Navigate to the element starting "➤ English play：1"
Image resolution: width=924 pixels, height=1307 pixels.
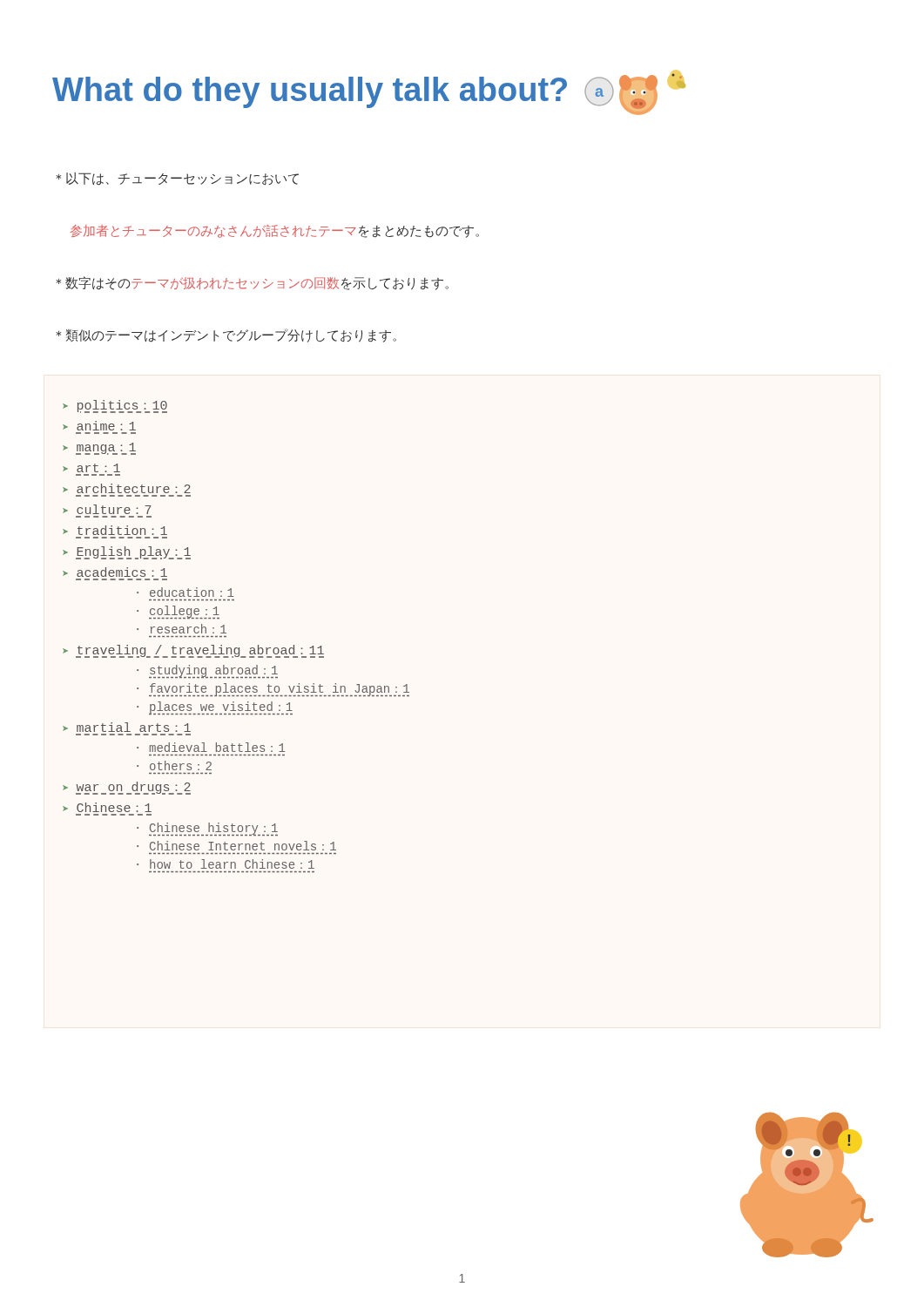tap(126, 552)
